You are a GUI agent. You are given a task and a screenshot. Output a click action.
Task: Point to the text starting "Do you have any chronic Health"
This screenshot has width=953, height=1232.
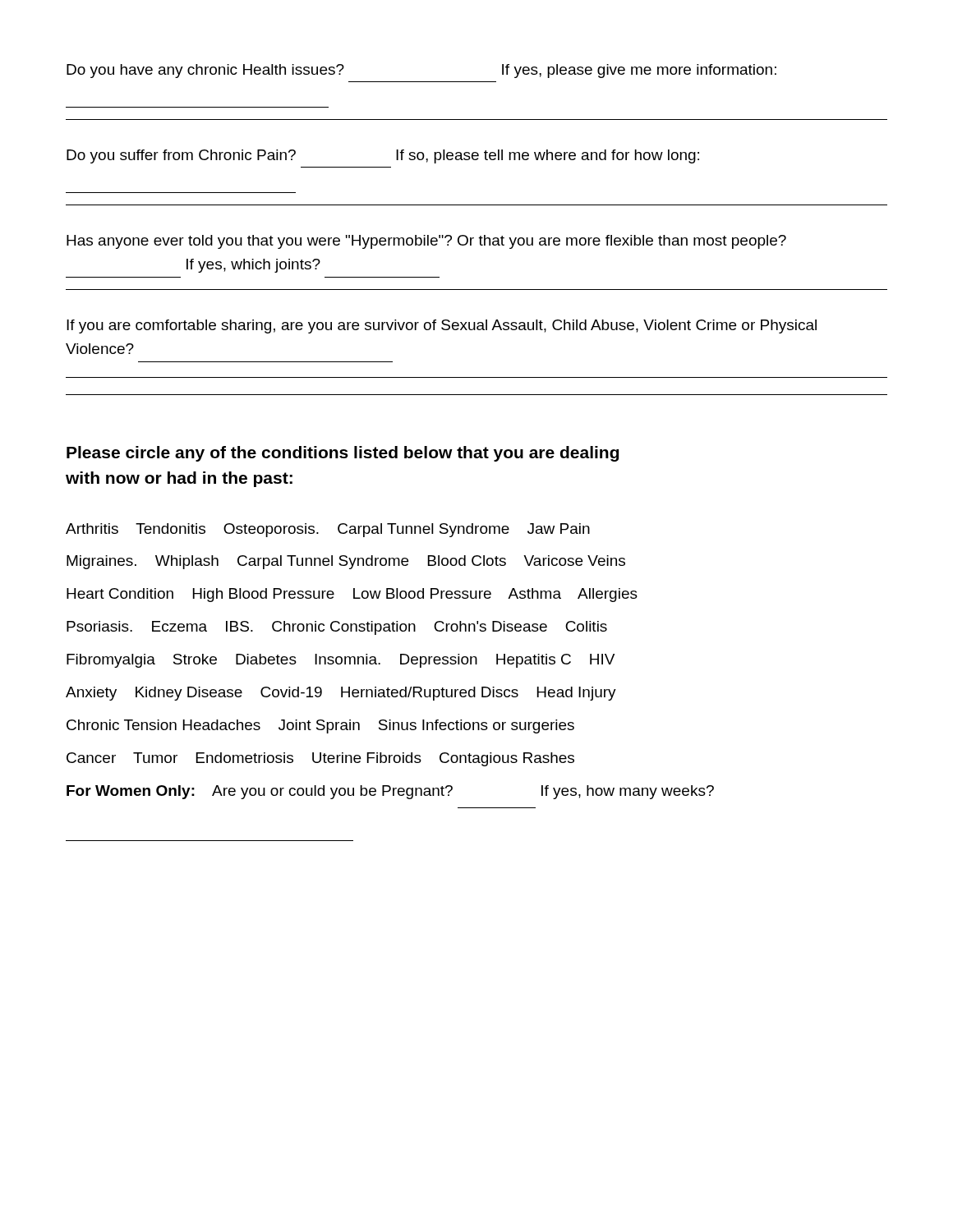pos(476,90)
